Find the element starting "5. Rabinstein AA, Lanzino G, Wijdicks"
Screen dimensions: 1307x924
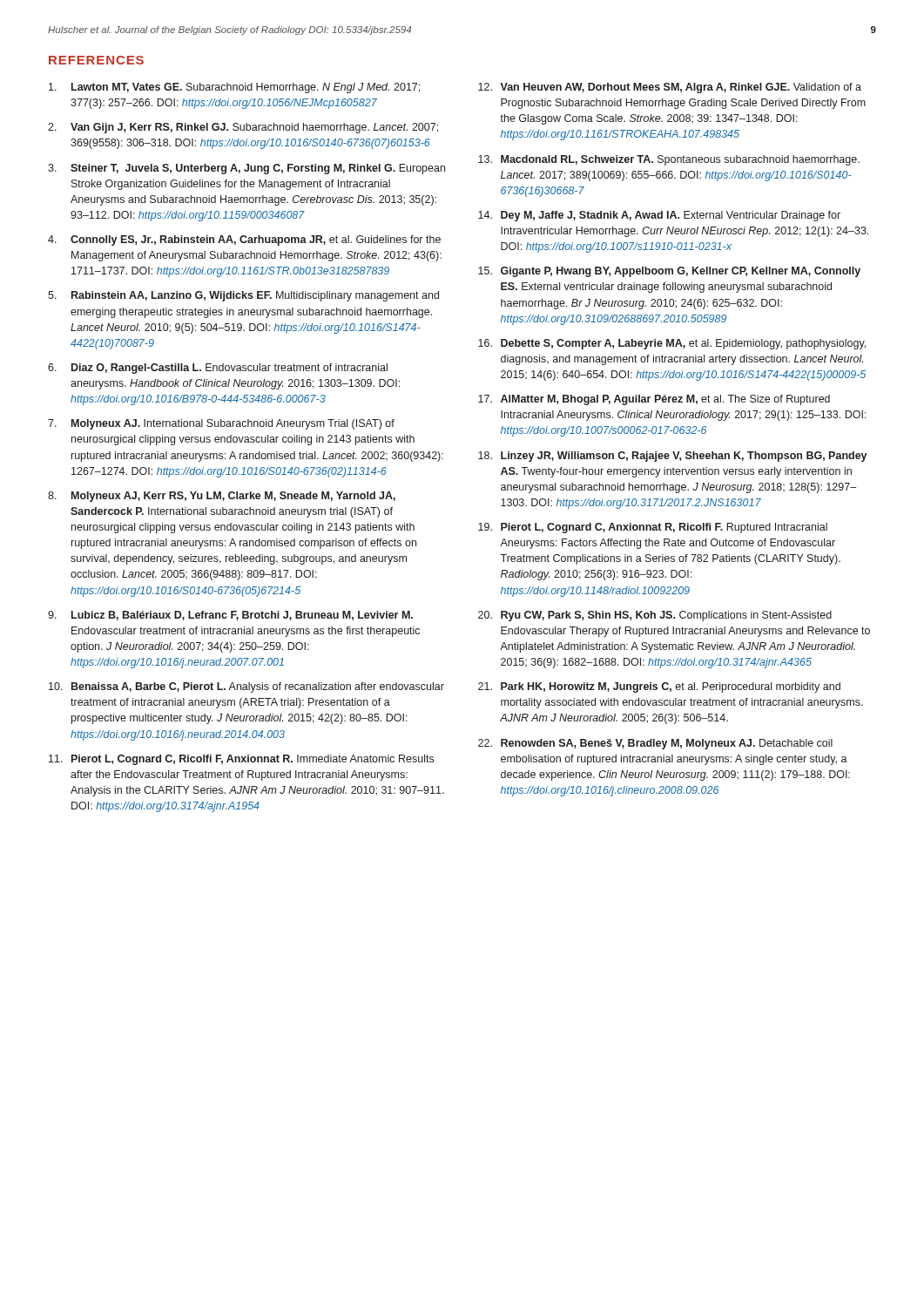247,319
